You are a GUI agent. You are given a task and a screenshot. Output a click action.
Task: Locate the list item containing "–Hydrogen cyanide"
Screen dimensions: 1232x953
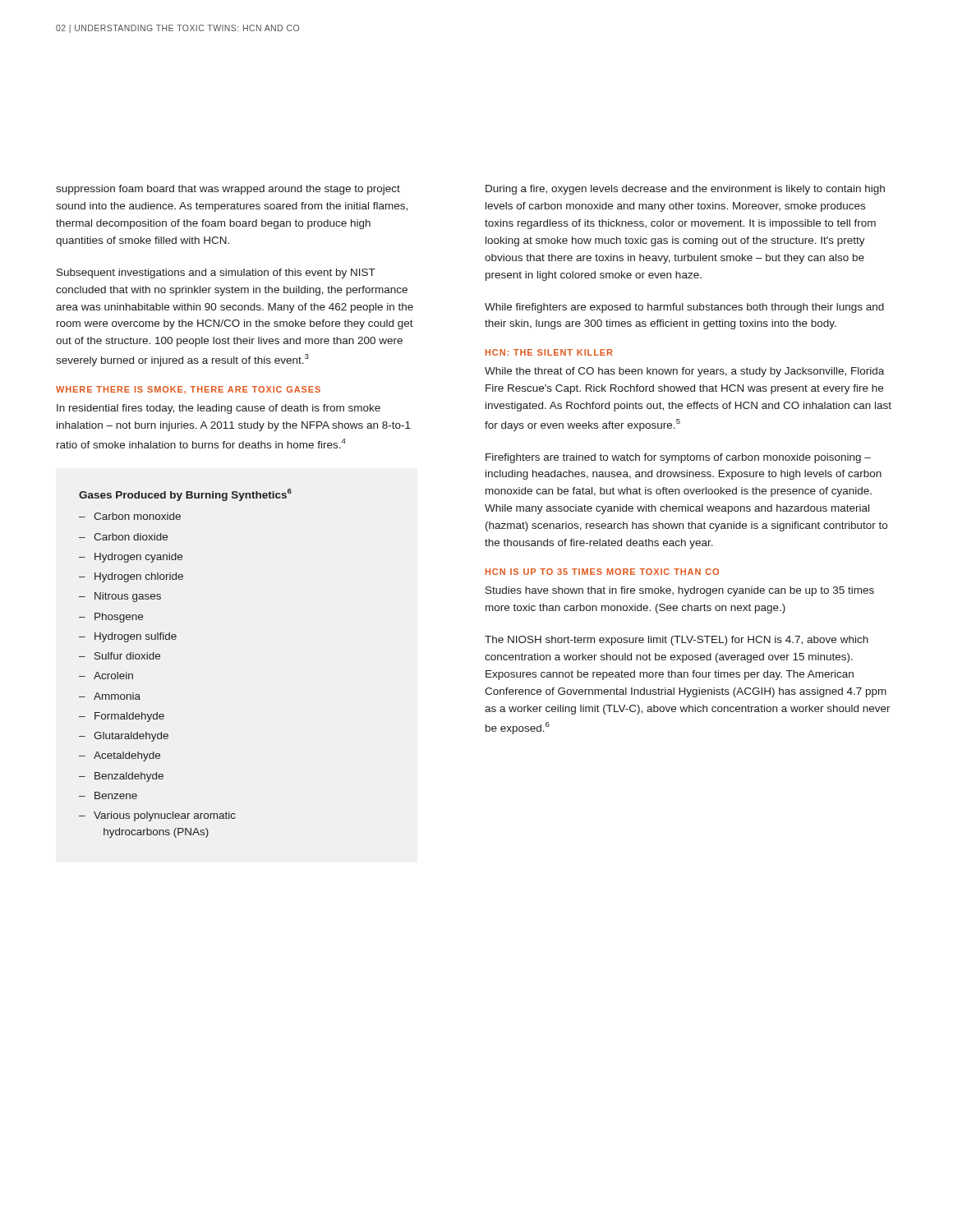[131, 557]
